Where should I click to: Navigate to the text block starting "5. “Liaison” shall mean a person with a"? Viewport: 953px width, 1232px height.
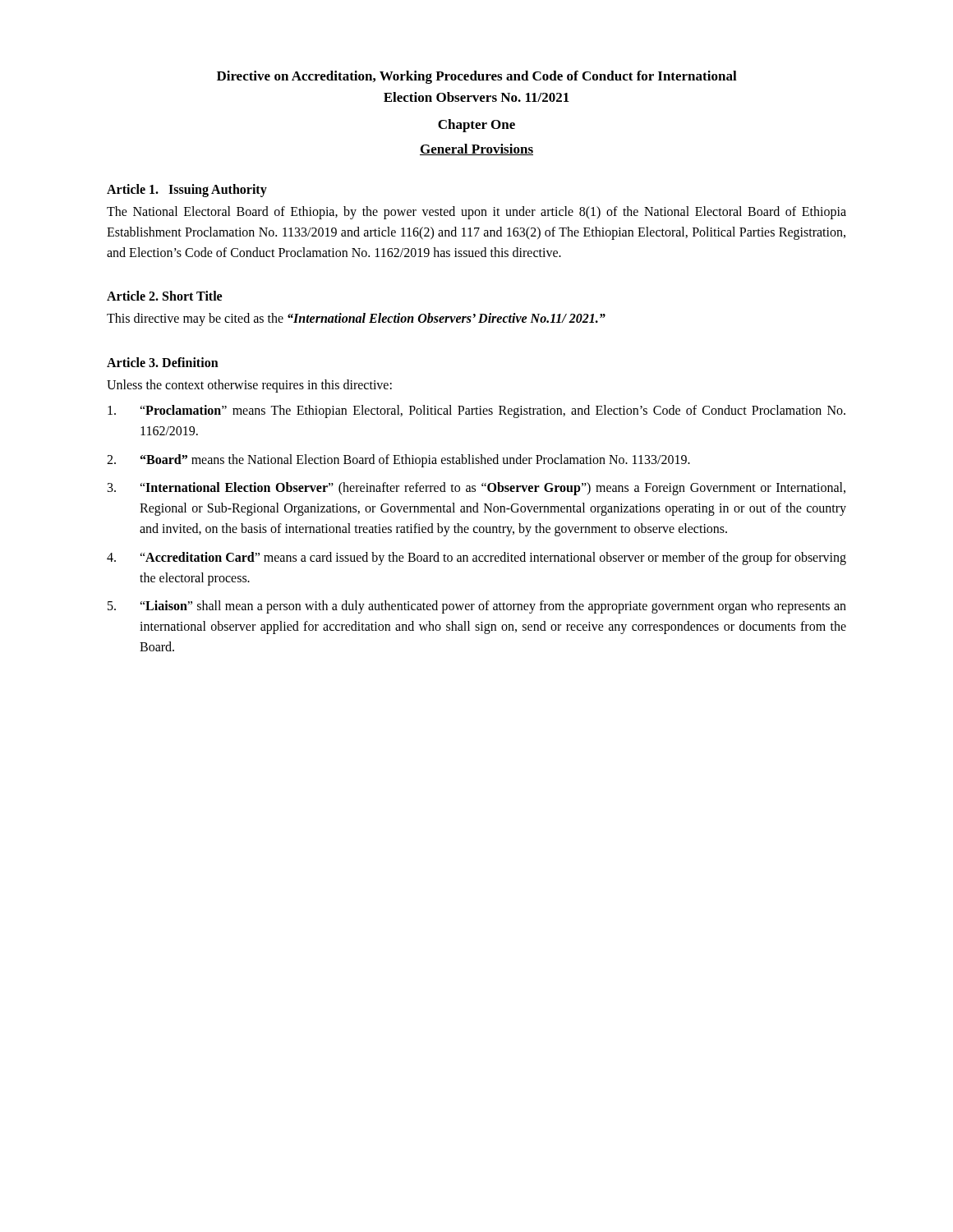pyautogui.click(x=476, y=627)
